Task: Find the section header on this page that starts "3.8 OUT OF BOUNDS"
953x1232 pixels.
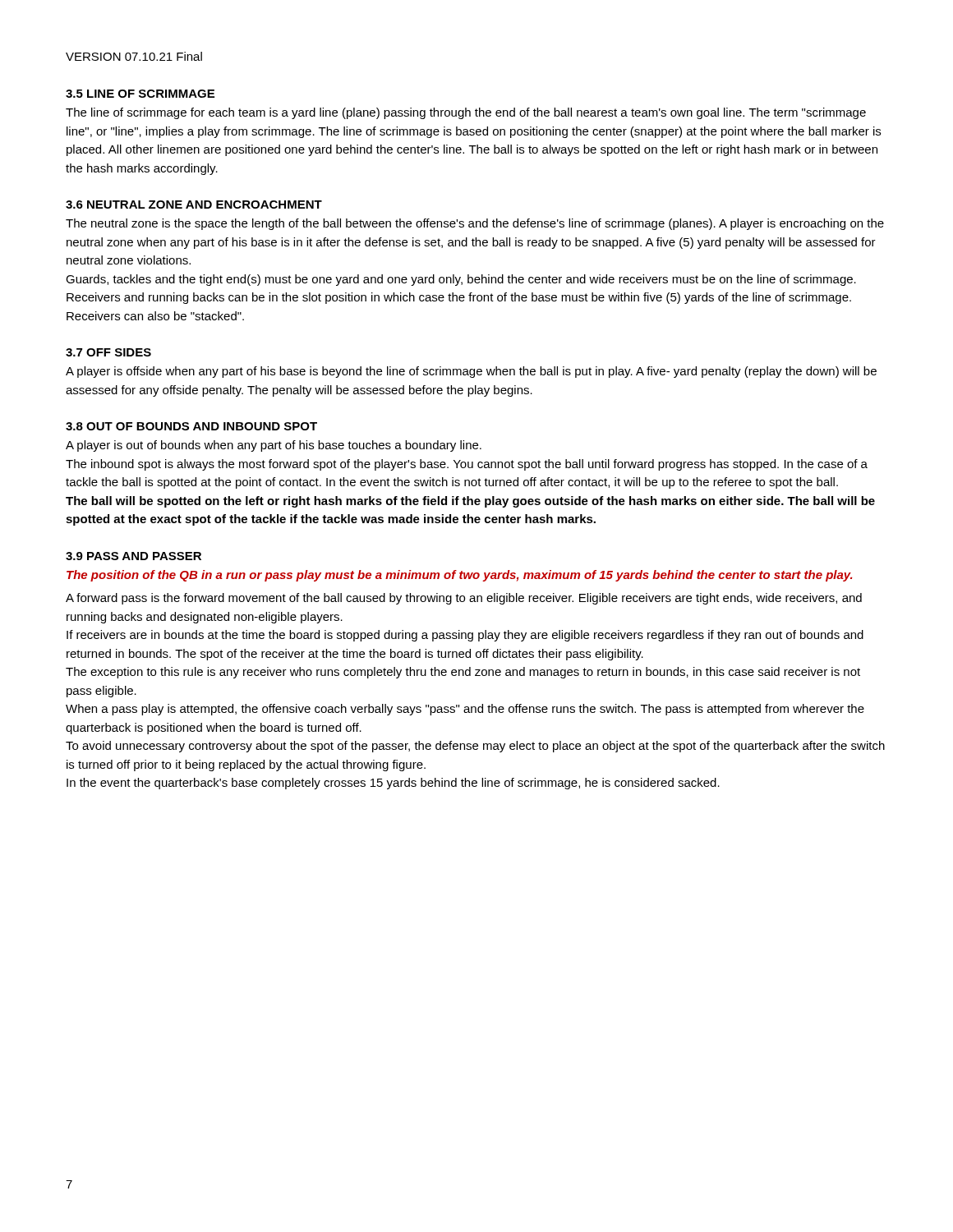Action: 192,426
